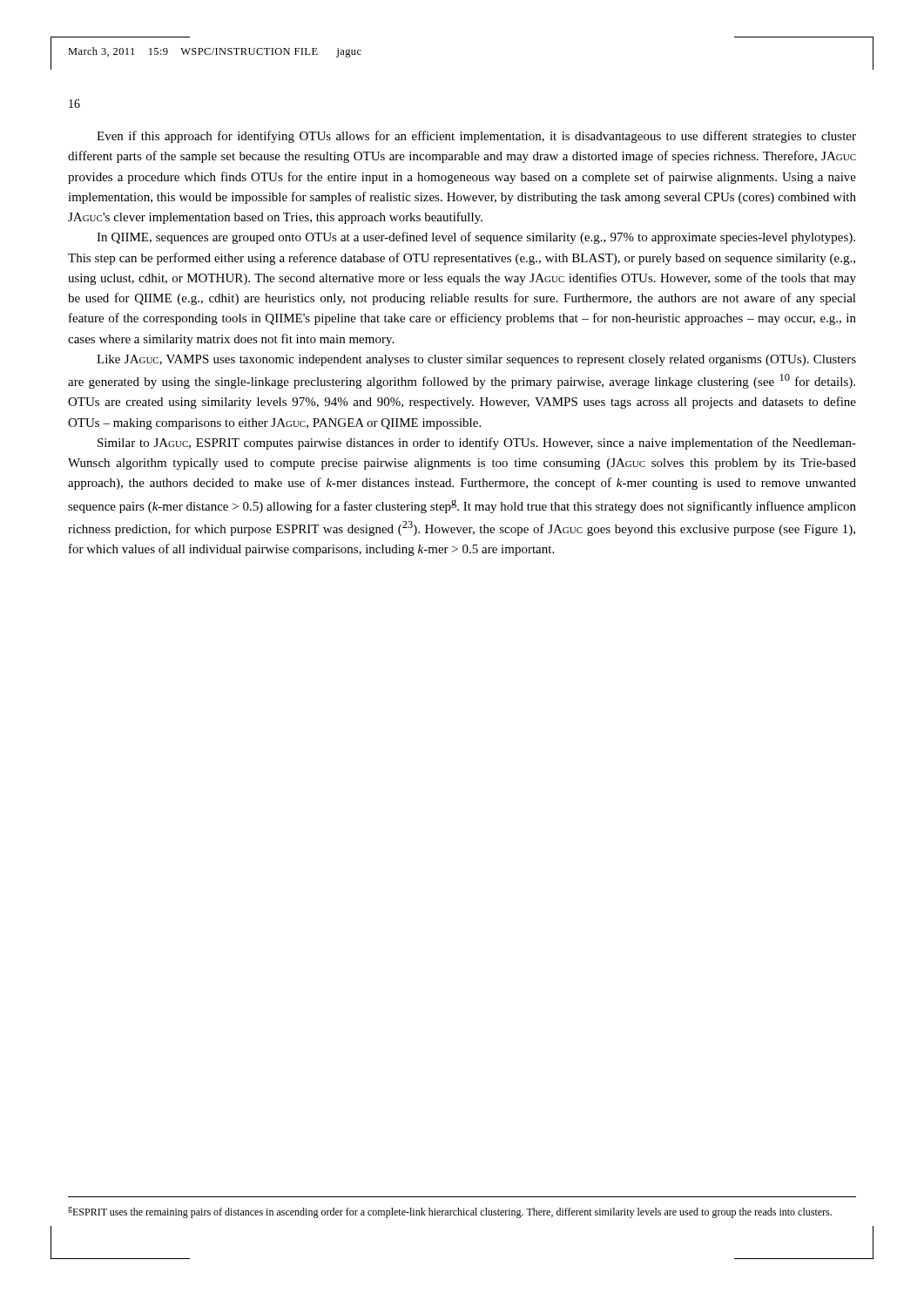924x1307 pixels.
Task: Find the block on this page that starts "In QIIME, sequences are grouped"
Action: (x=462, y=288)
